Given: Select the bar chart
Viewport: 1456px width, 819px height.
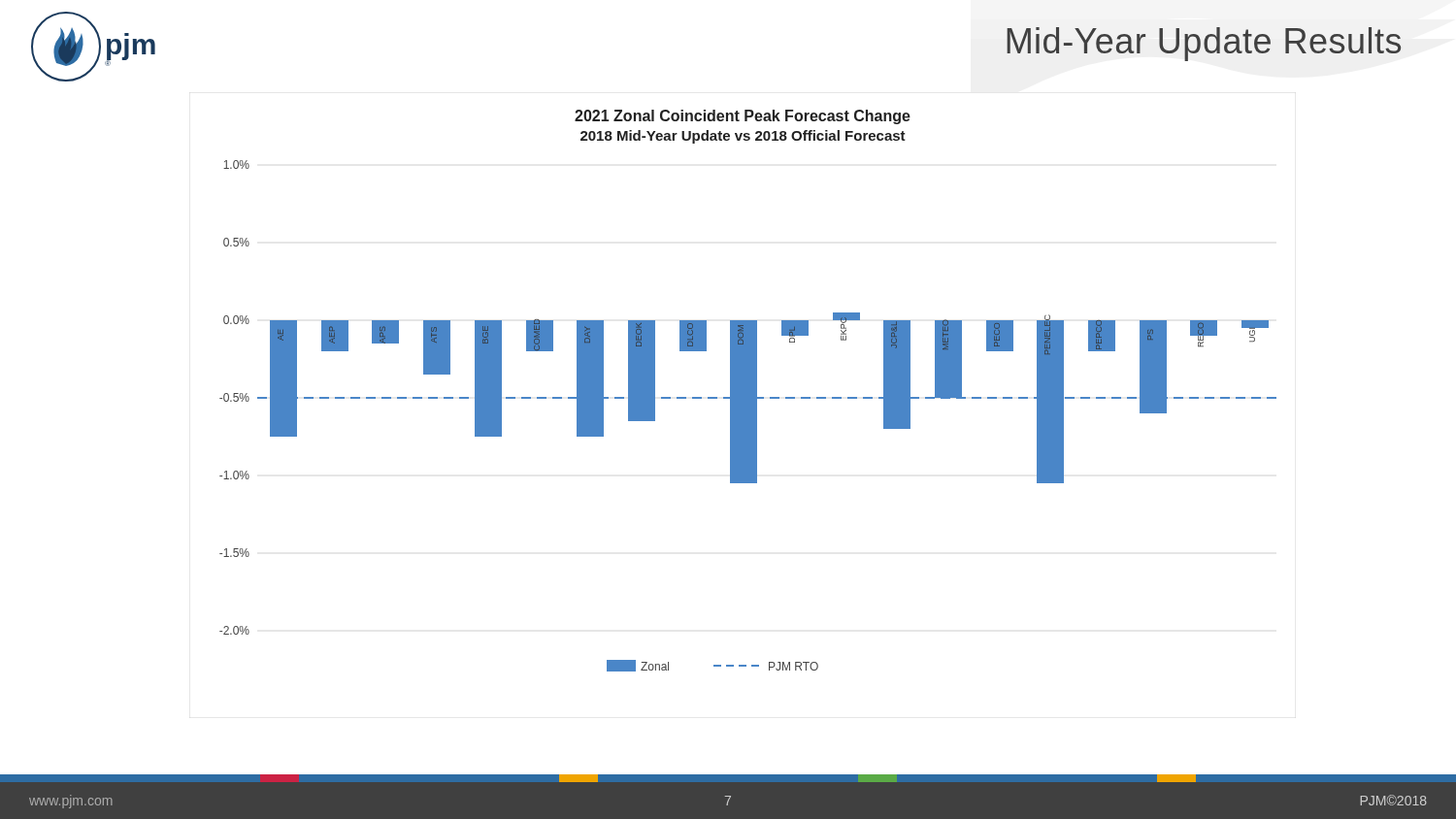Looking at the screenshot, I should (x=743, y=405).
